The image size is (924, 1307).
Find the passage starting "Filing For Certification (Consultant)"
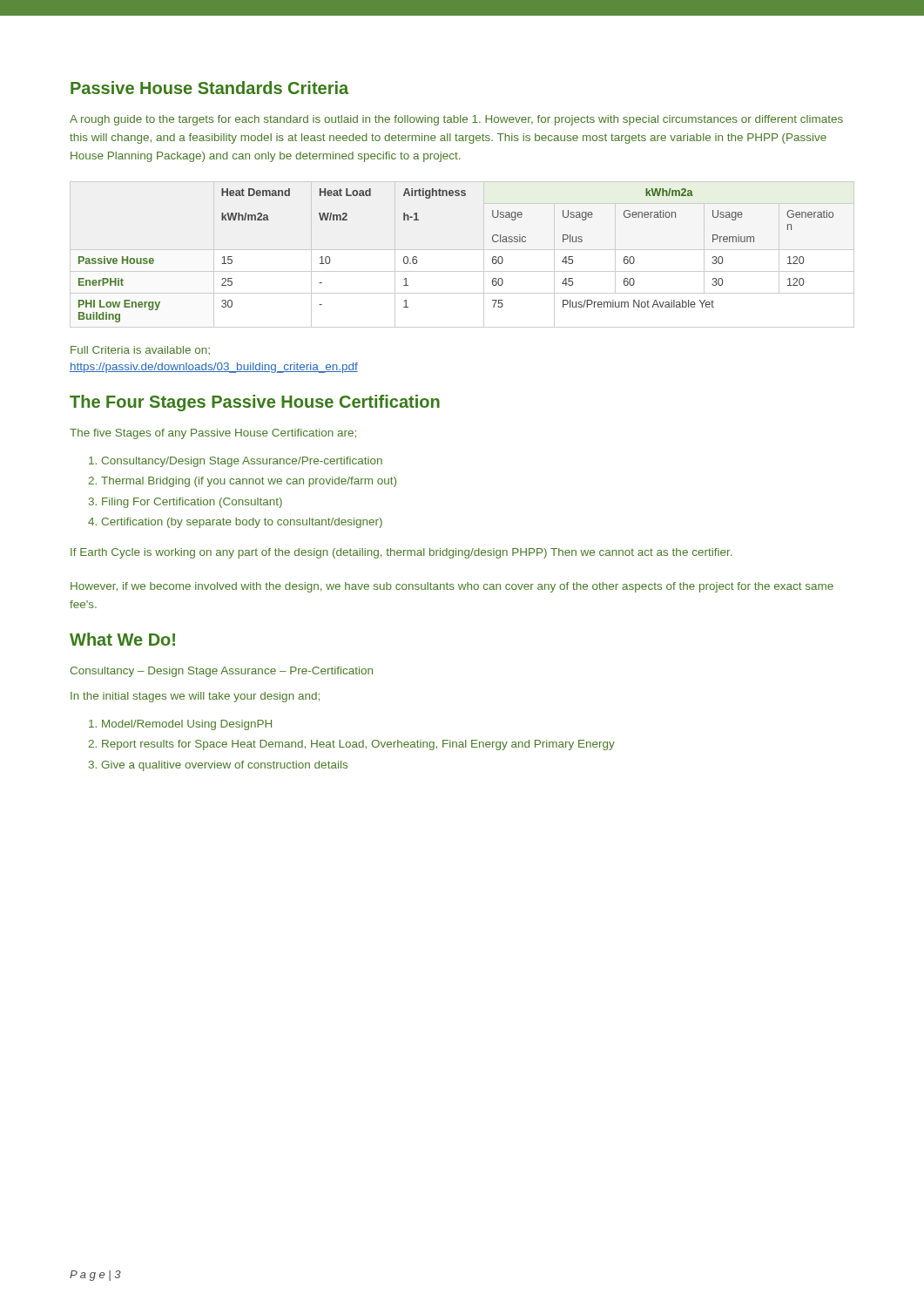pyautogui.click(x=192, y=501)
